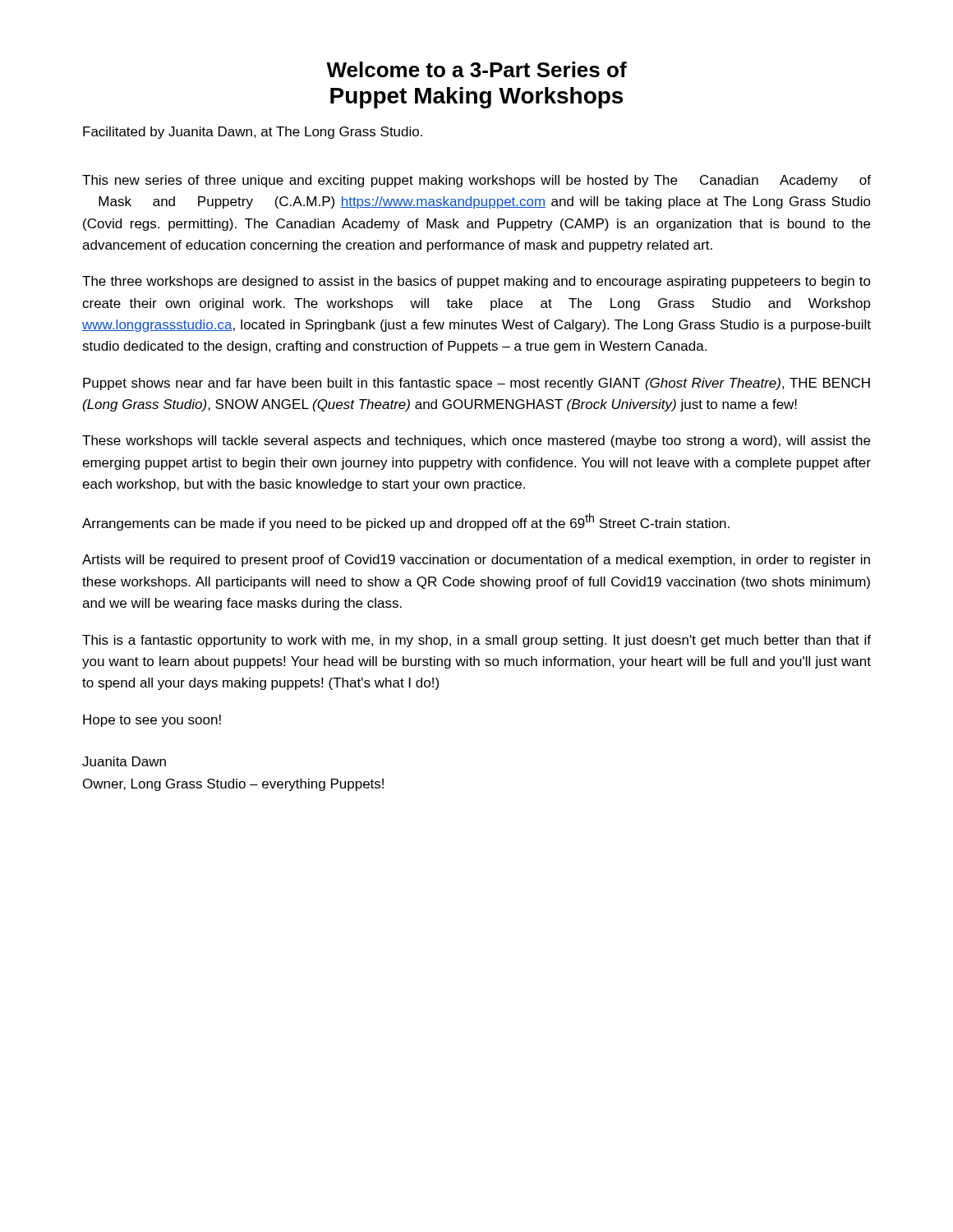Point to the block beginning "Arrangements can be made if"
Viewport: 953px width, 1232px height.
[x=406, y=522]
